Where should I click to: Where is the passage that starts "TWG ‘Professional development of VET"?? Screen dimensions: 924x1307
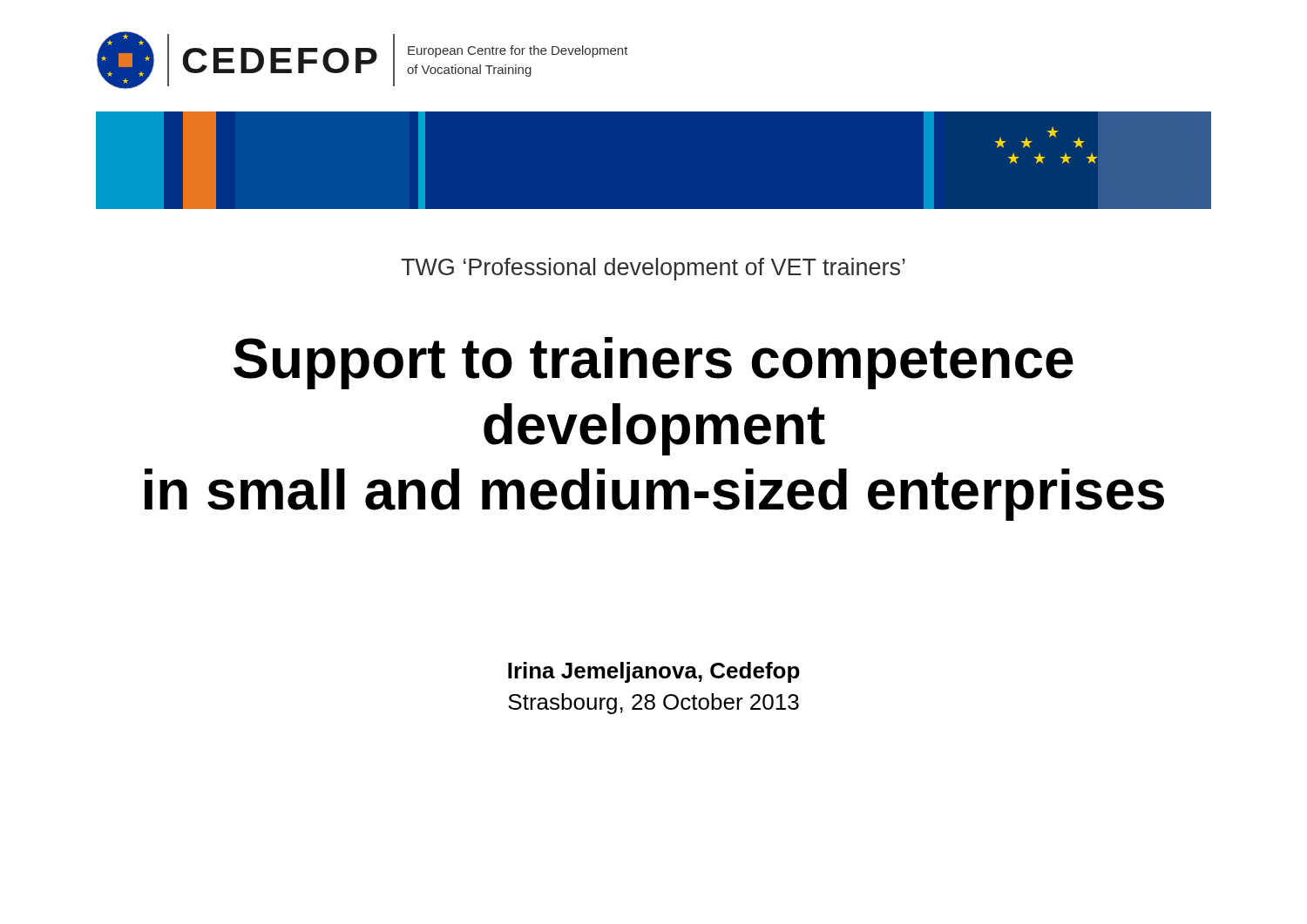pos(654,267)
